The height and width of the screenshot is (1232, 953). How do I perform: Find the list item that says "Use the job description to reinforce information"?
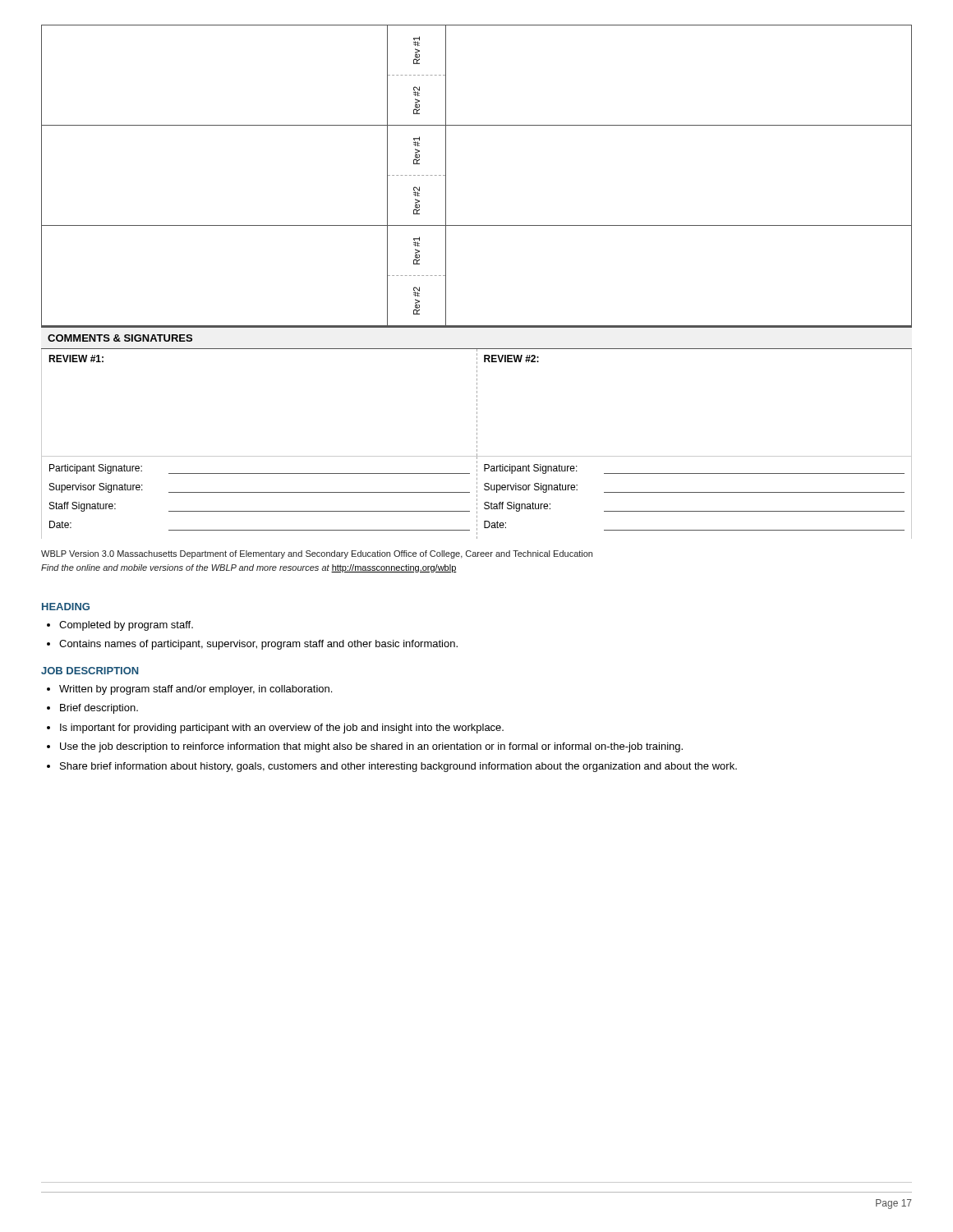click(x=371, y=746)
